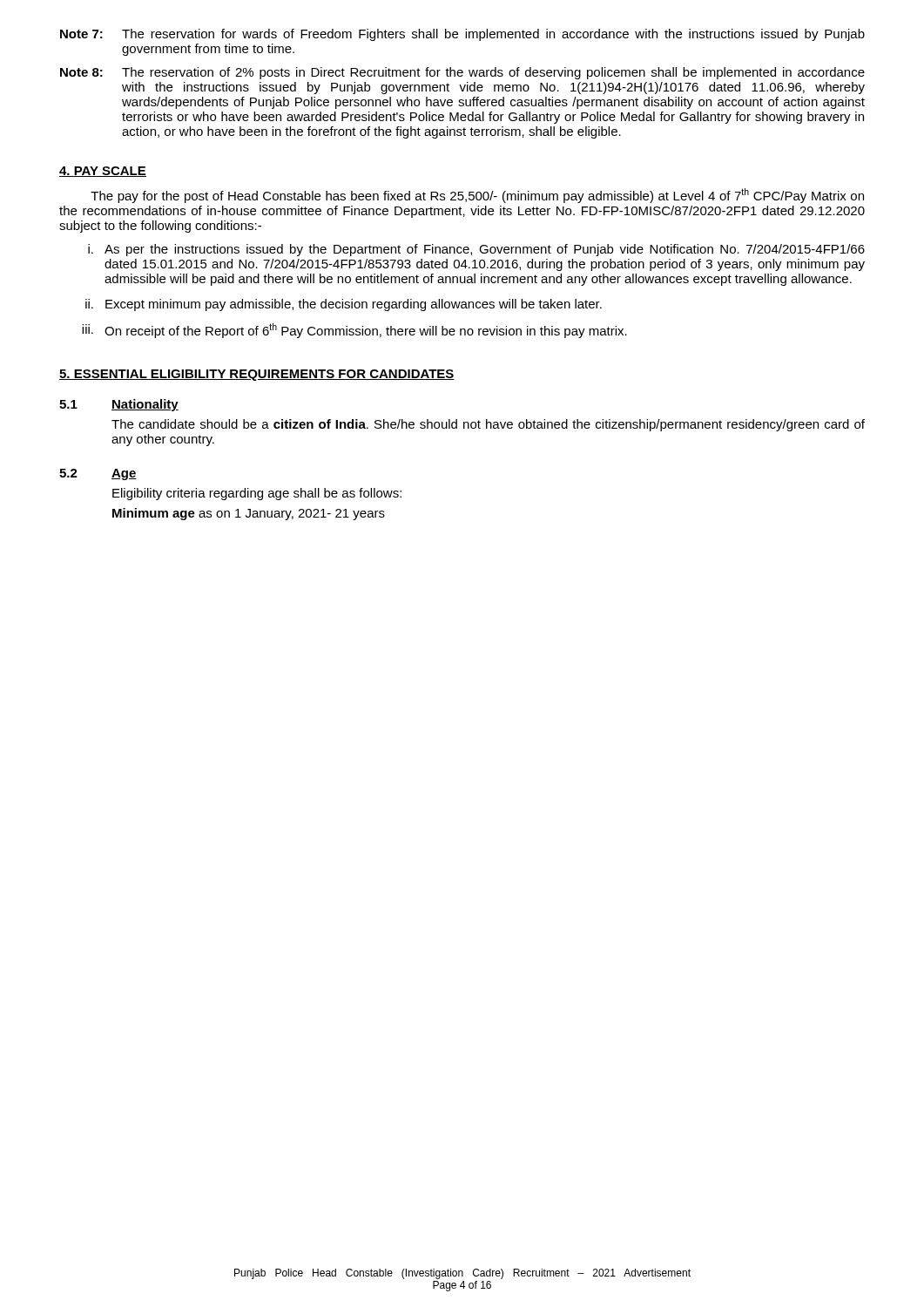The image size is (924, 1307).
Task: Click on the section header containing "5.2 Age"
Action: [119, 474]
